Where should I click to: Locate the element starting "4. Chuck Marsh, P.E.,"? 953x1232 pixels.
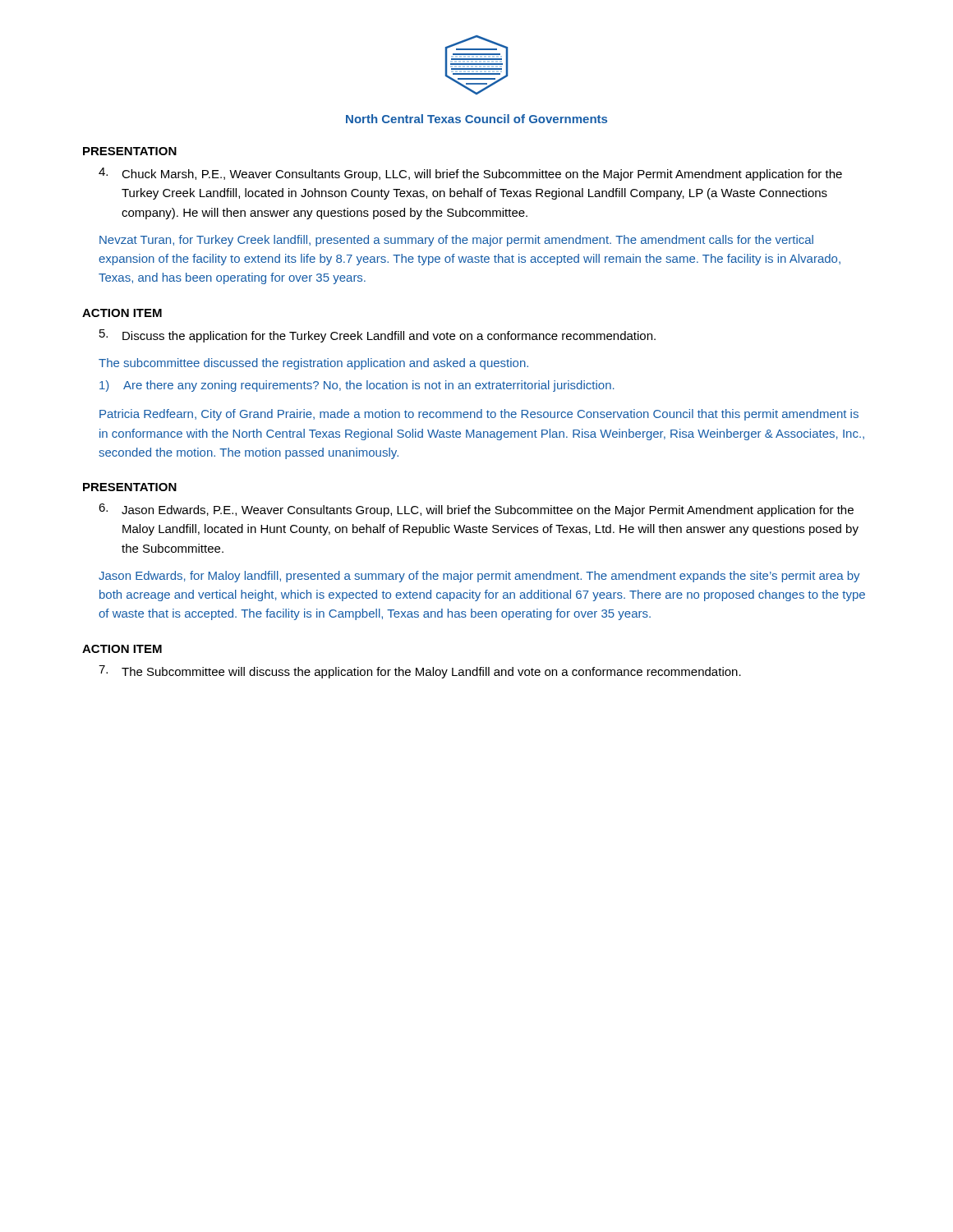pos(485,193)
